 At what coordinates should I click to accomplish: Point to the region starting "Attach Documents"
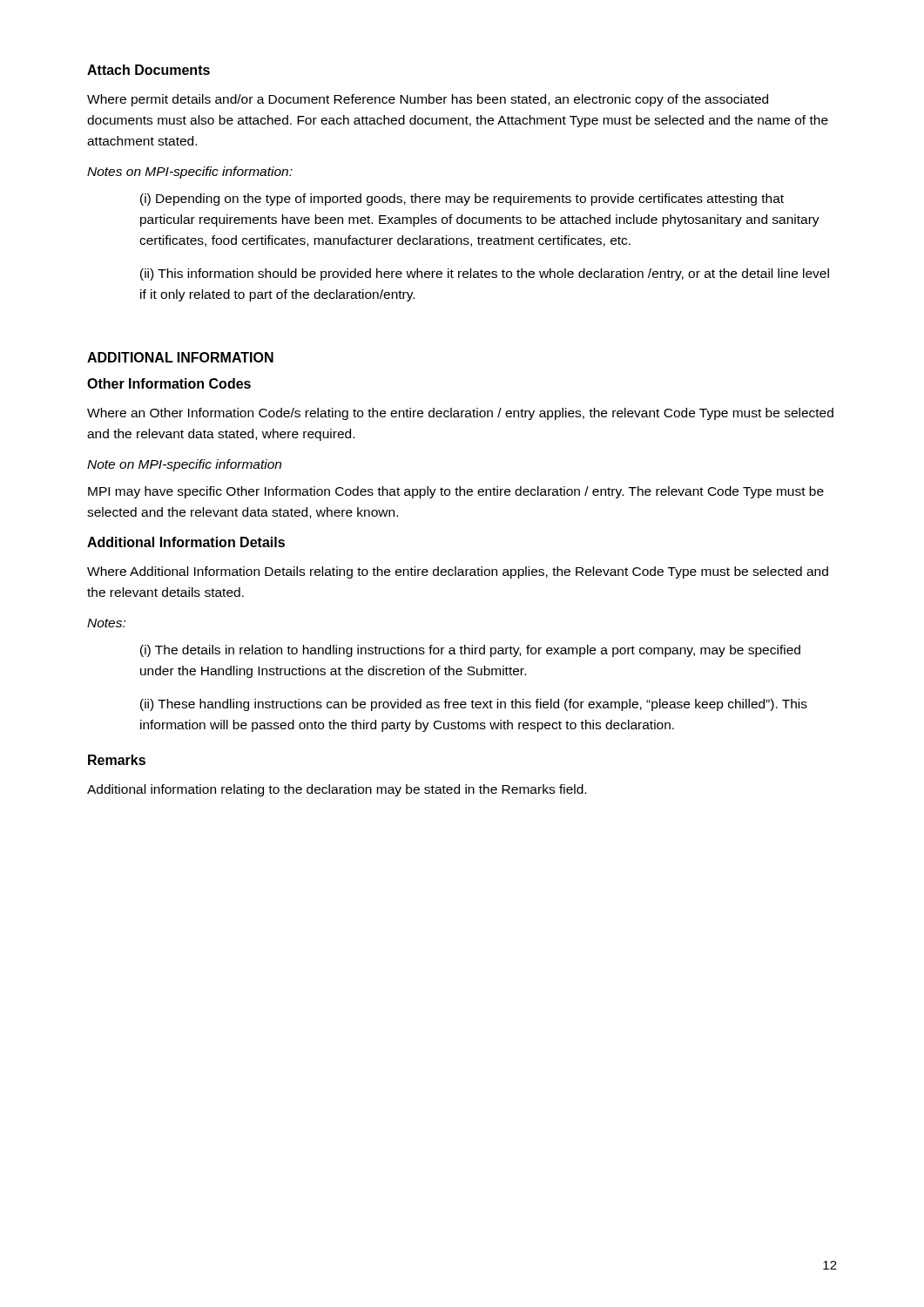[149, 70]
